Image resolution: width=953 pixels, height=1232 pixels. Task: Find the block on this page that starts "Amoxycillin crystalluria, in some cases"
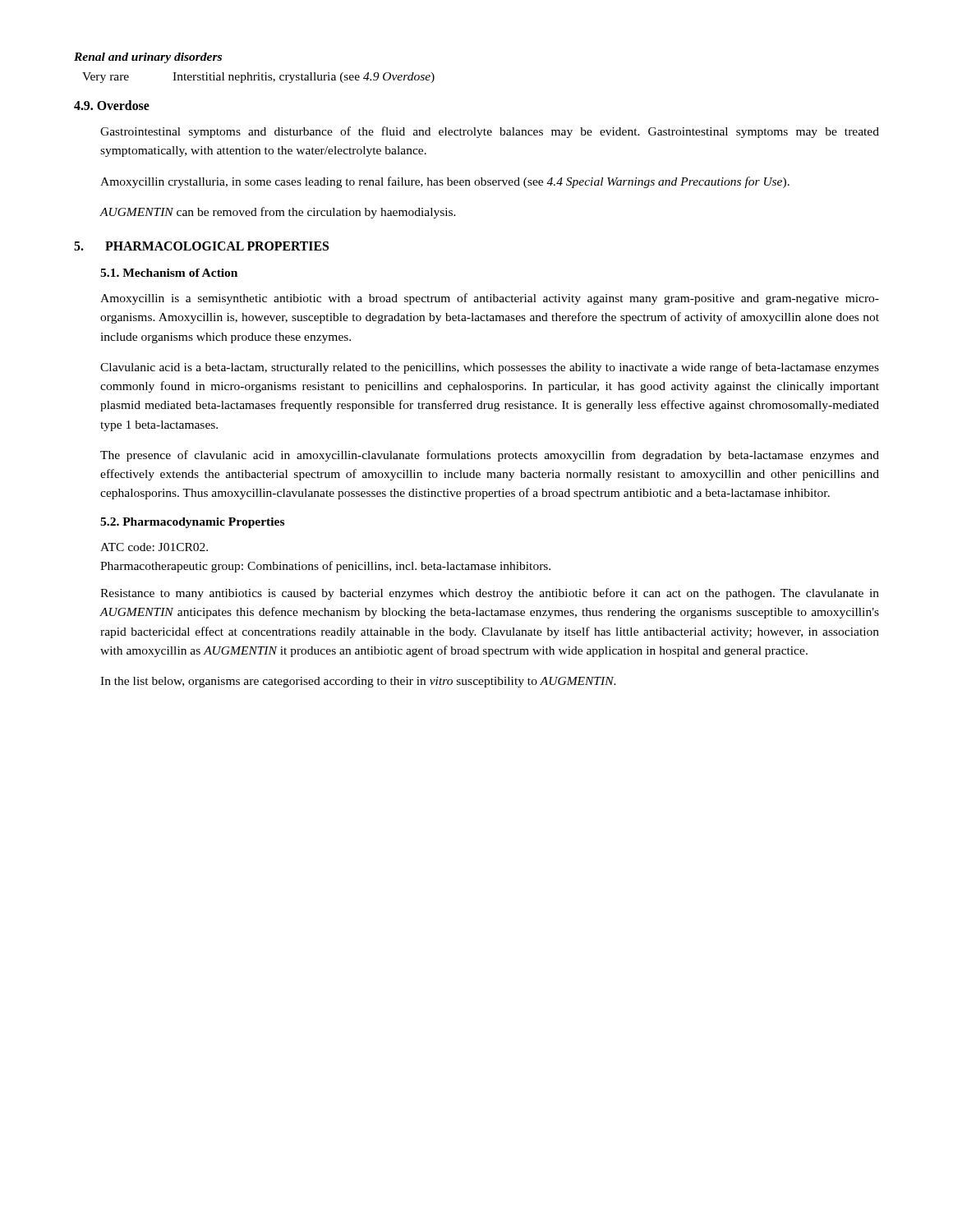[x=445, y=181]
